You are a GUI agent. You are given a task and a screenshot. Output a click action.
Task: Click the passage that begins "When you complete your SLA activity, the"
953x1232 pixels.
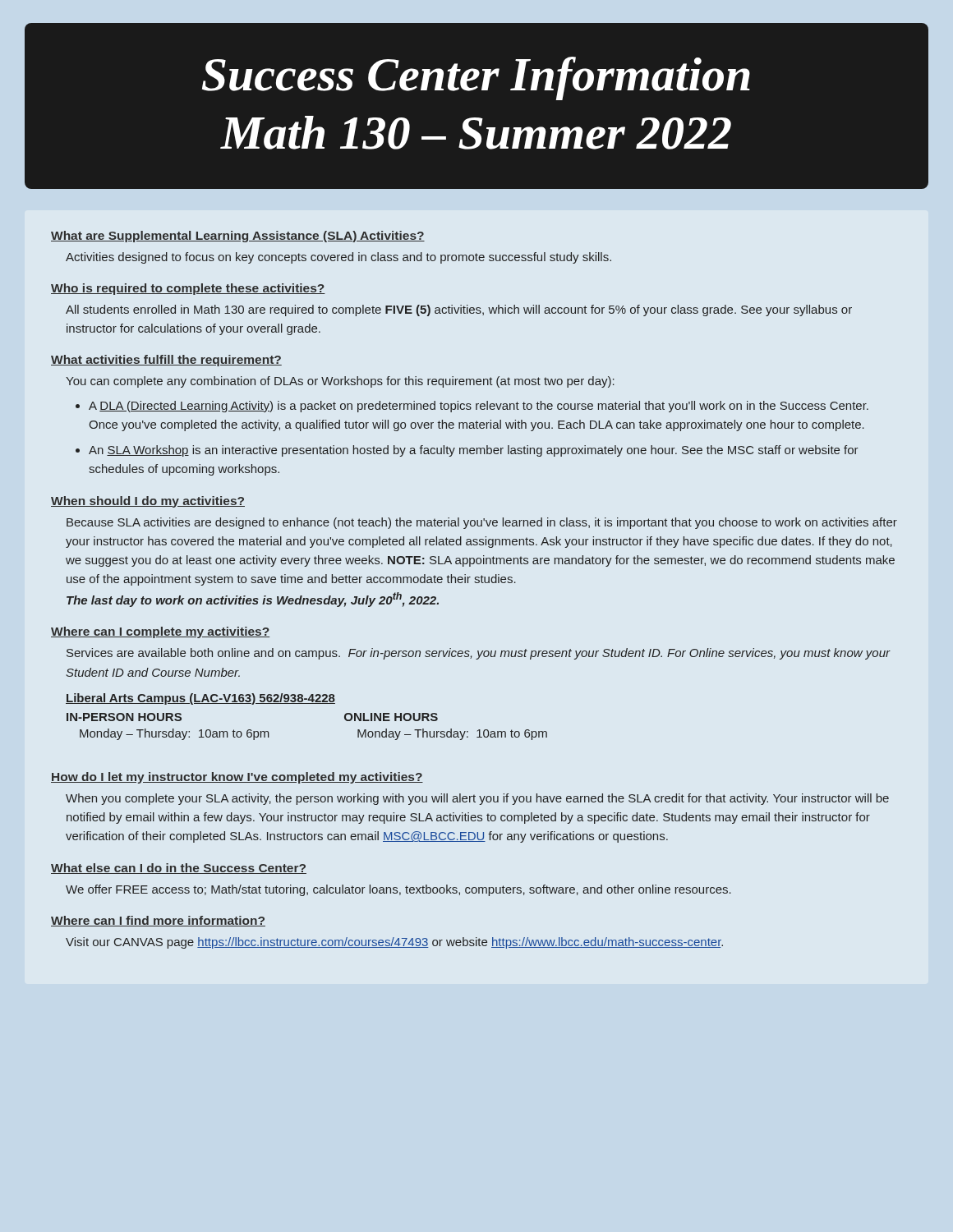click(478, 817)
